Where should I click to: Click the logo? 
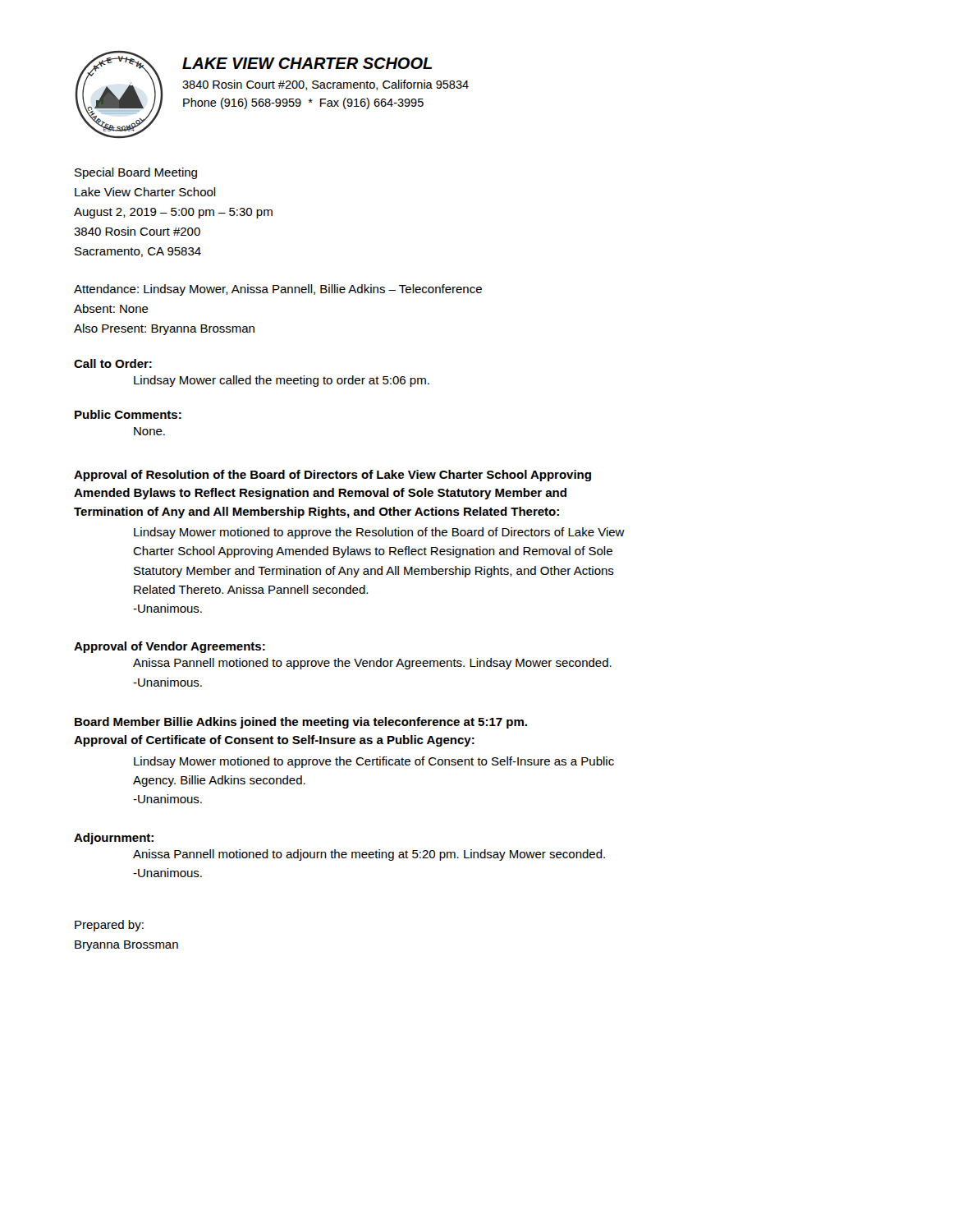coord(119,94)
